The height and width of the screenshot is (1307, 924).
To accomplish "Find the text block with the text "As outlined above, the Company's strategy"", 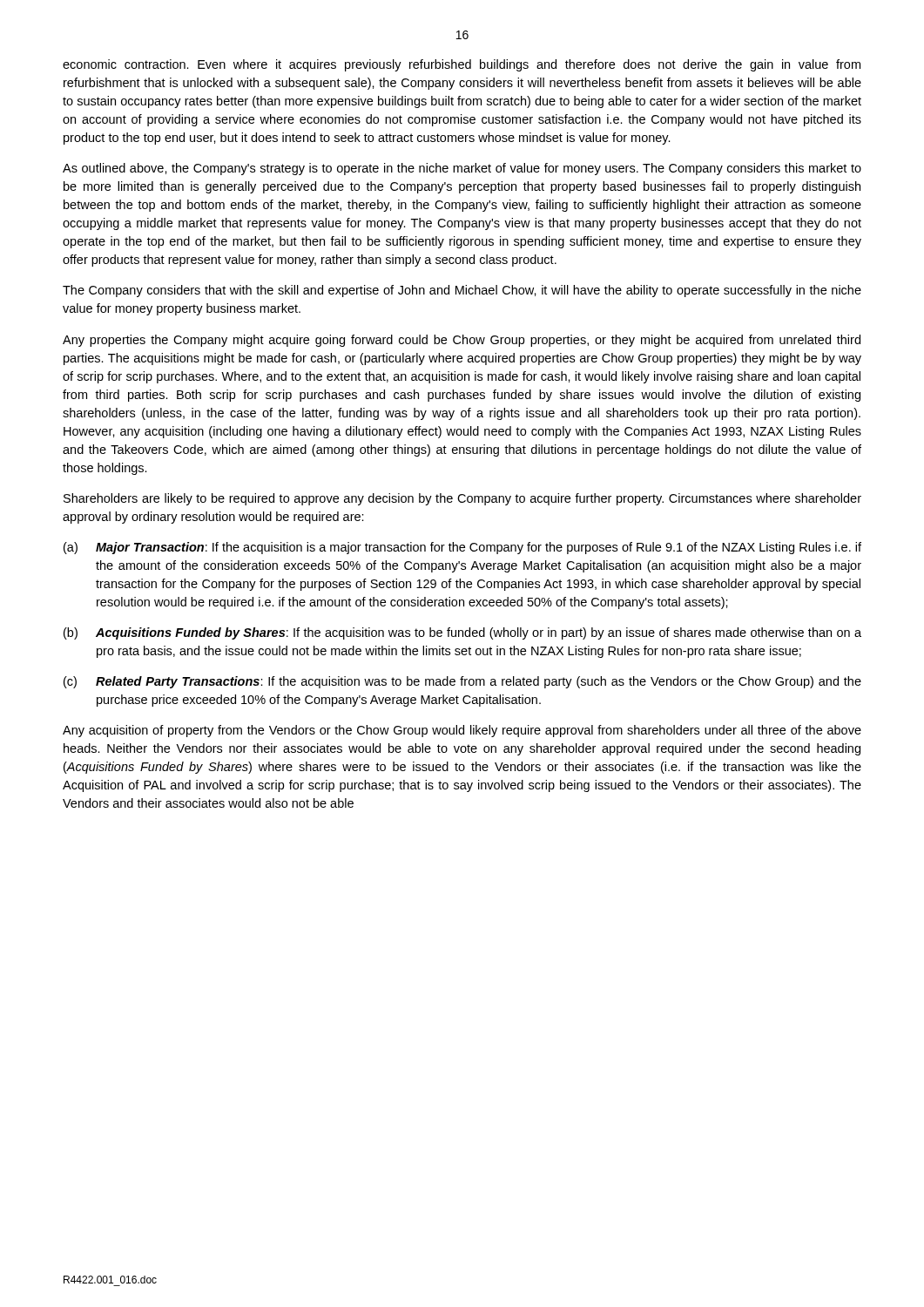I will 462,215.
